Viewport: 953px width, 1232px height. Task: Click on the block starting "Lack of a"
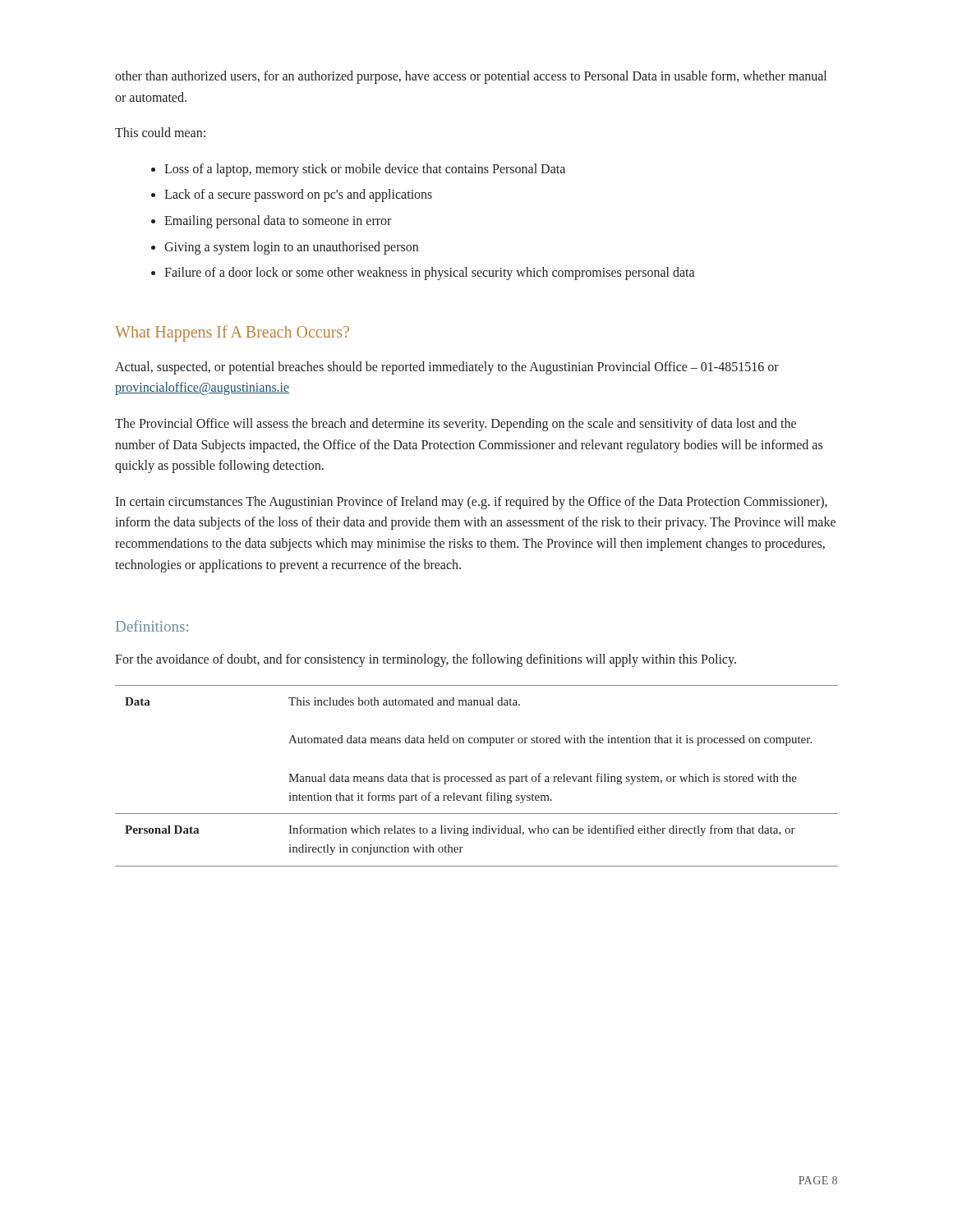click(298, 195)
